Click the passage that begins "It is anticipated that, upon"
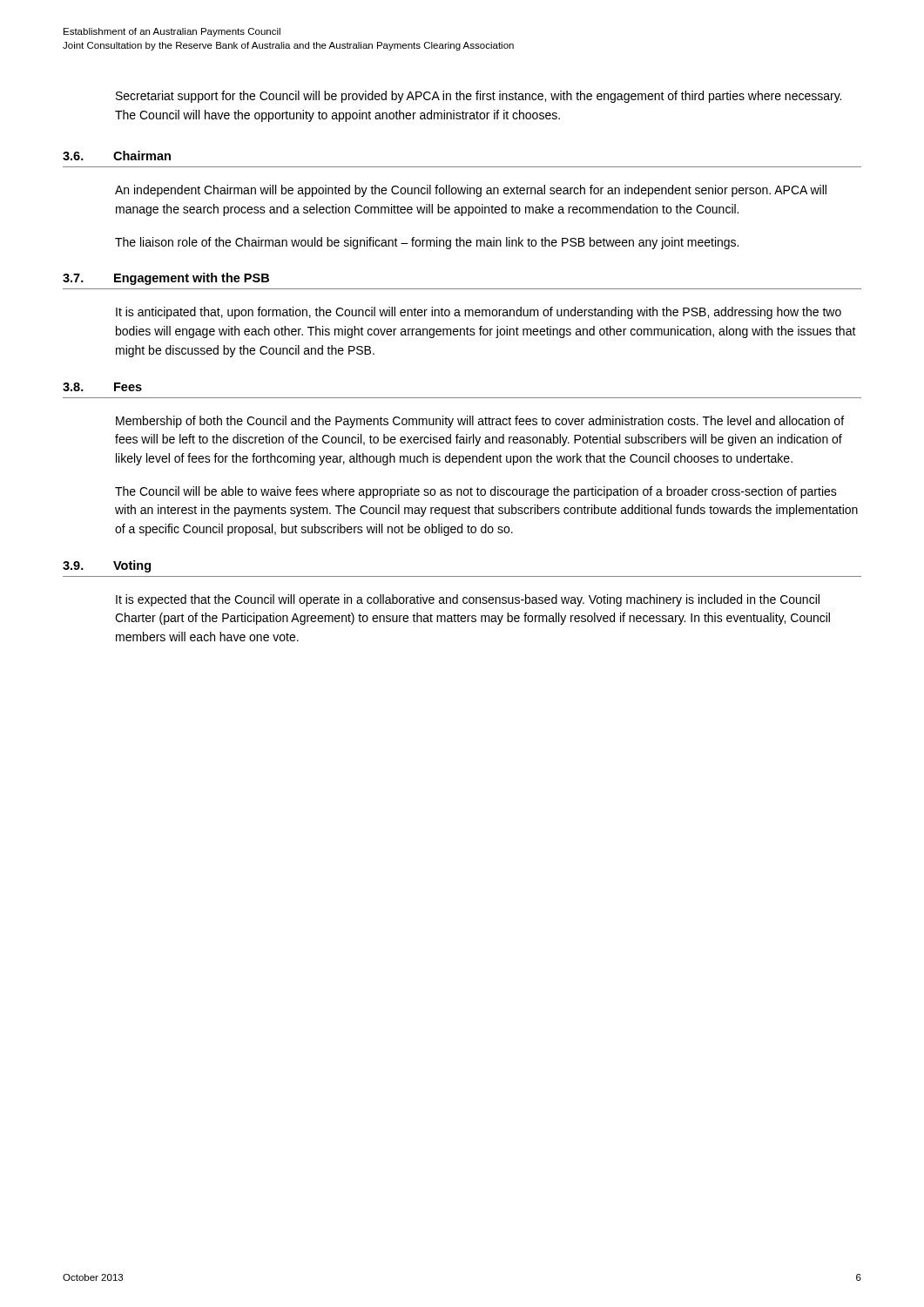This screenshot has height=1307, width=924. (488, 332)
